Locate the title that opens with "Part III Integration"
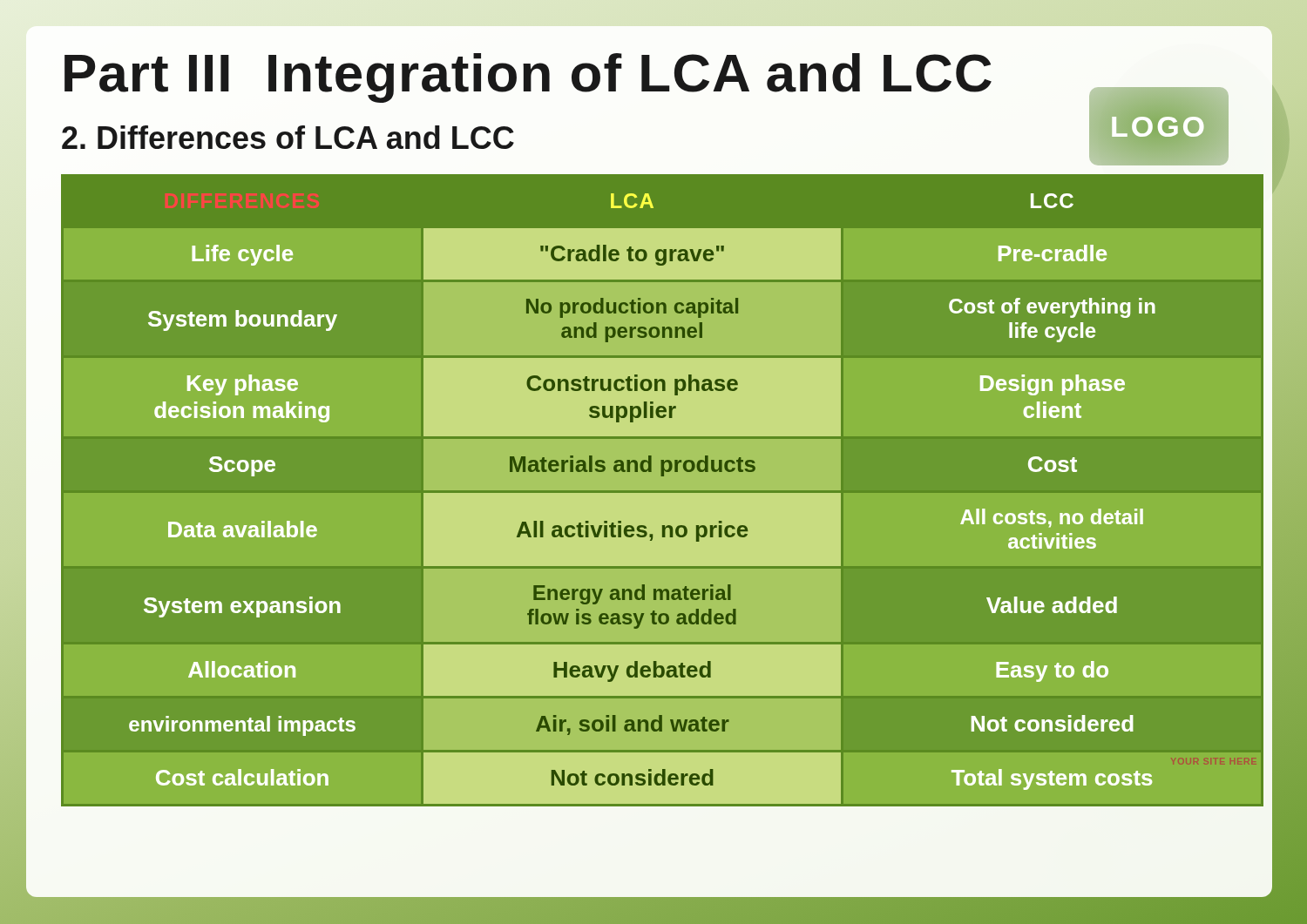Image resolution: width=1307 pixels, height=924 pixels. click(x=527, y=73)
